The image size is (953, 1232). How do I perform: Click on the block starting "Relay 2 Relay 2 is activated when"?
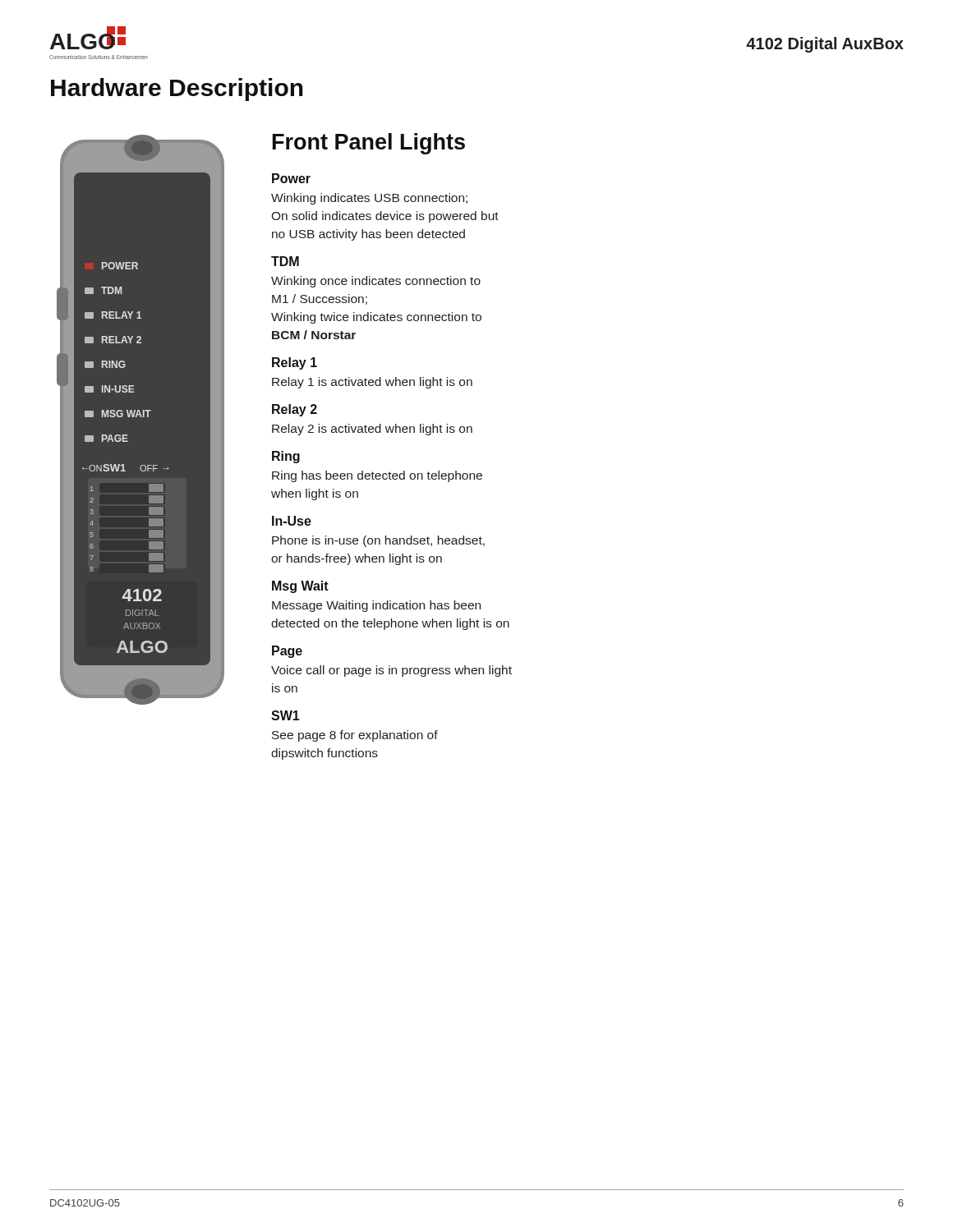click(295, 410)
